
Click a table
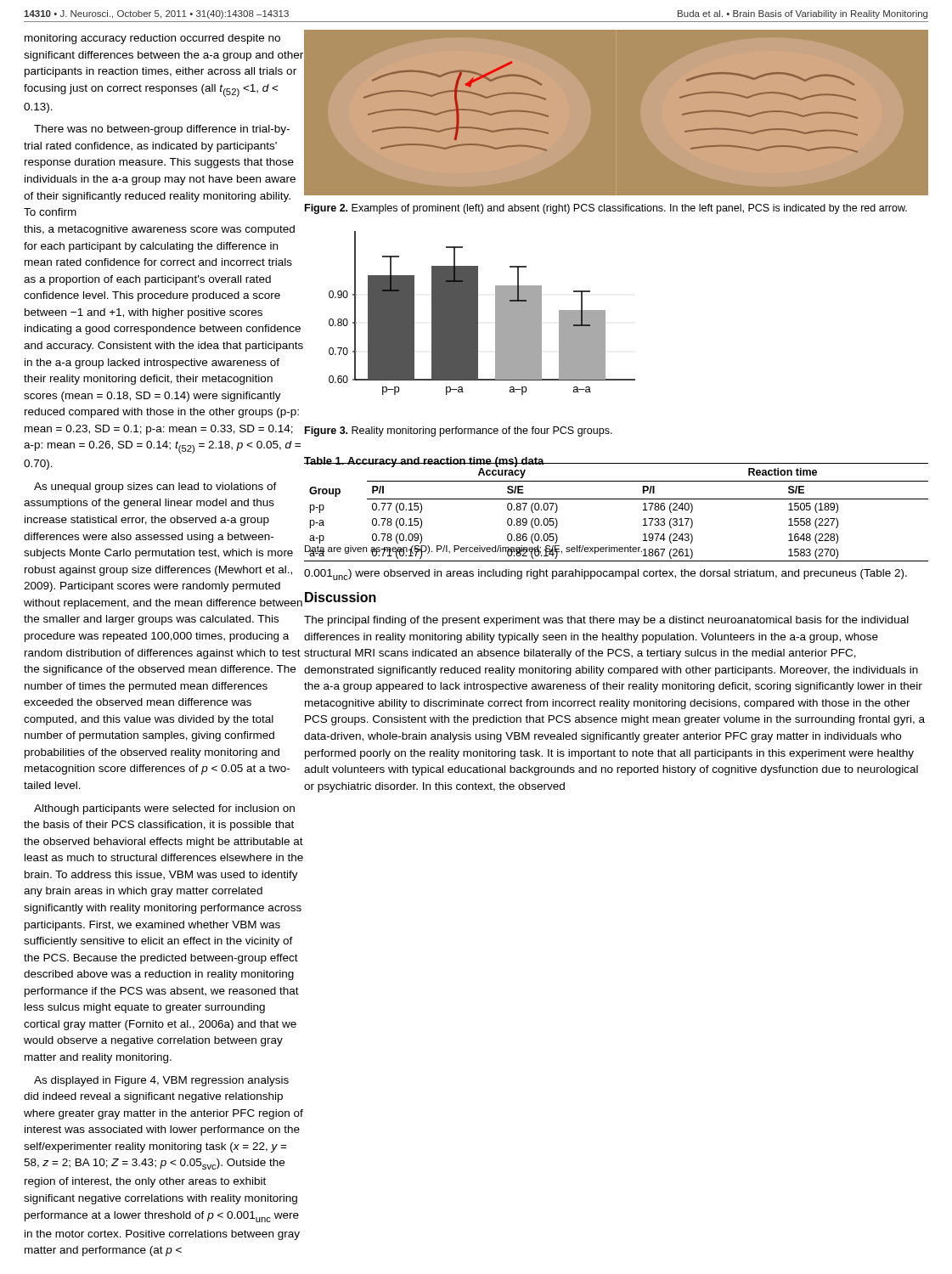[x=616, y=512]
